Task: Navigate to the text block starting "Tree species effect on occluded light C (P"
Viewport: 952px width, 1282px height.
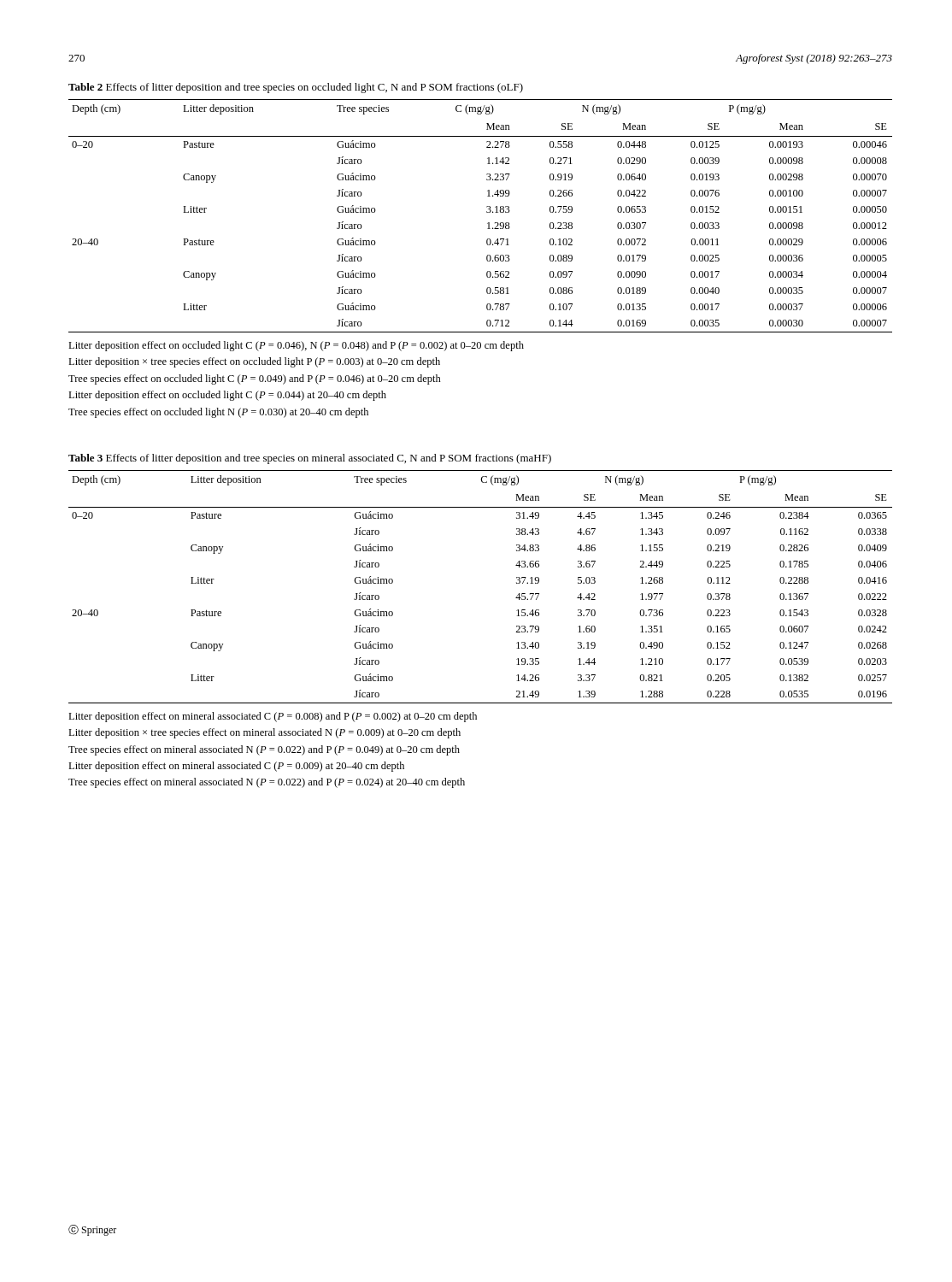Action: (255, 378)
